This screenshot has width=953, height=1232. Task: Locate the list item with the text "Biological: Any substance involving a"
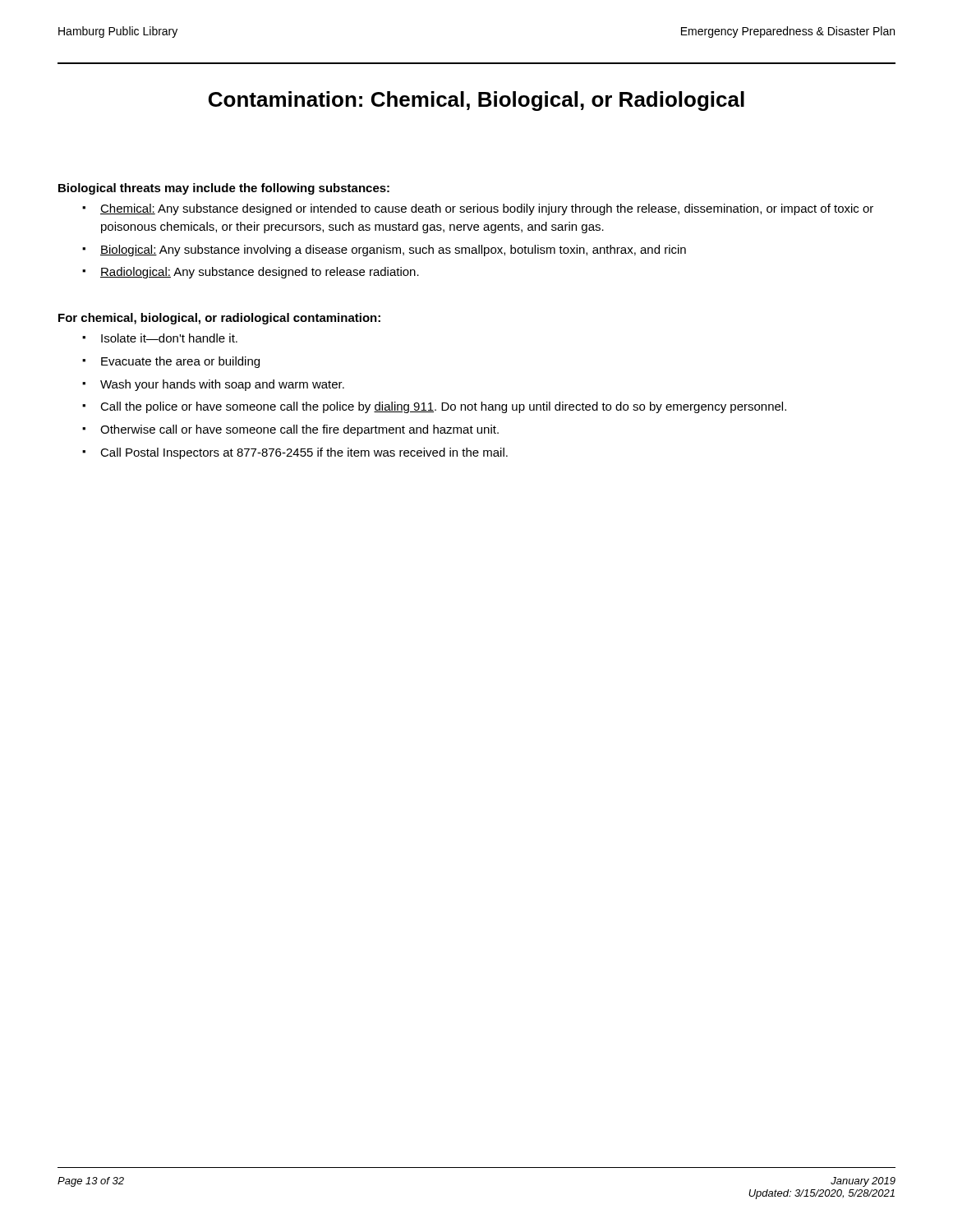[x=393, y=249]
